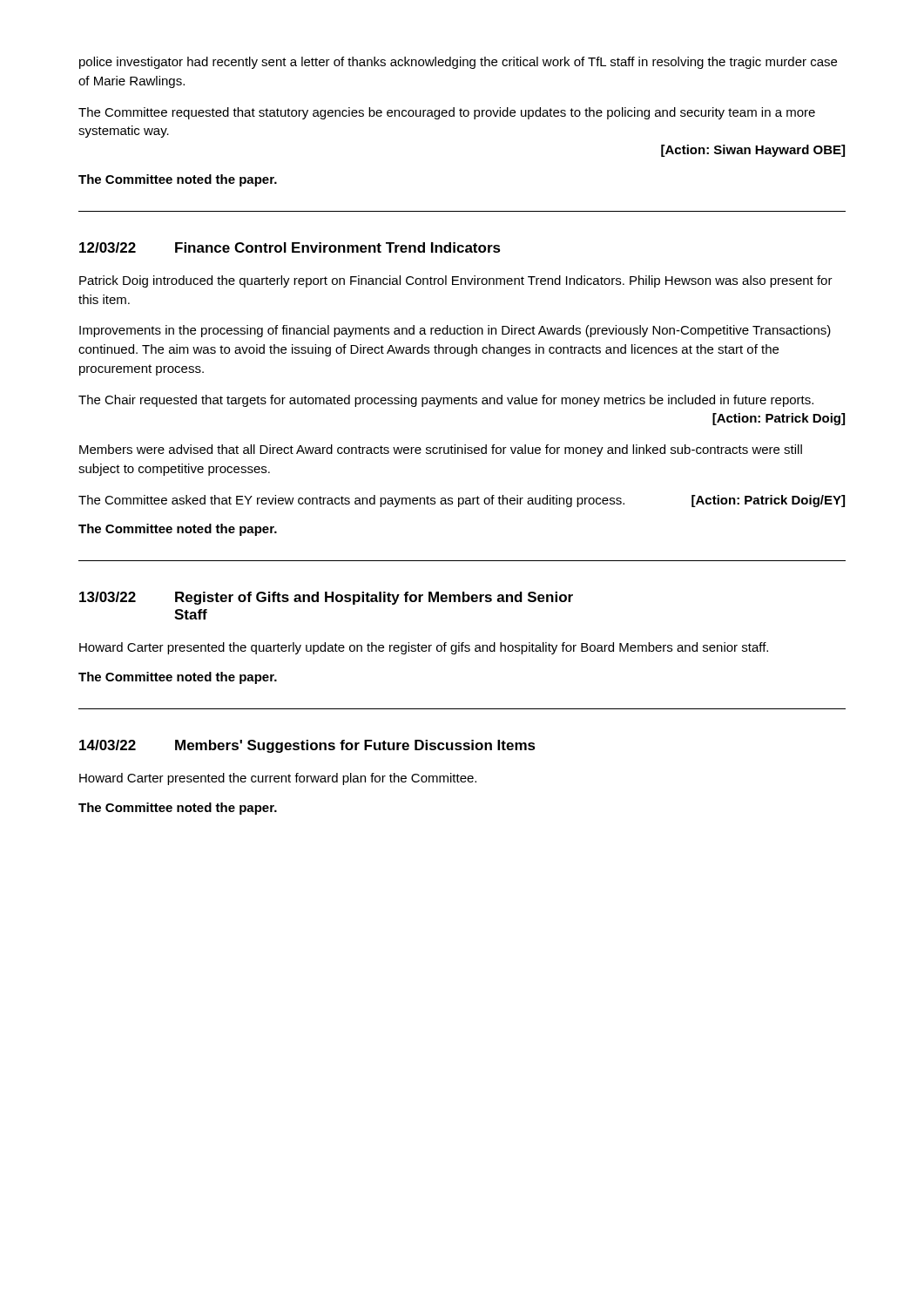The image size is (924, 1307).
Task: Select the passage starting "Improvements in the"
Action: click(455, 349)
